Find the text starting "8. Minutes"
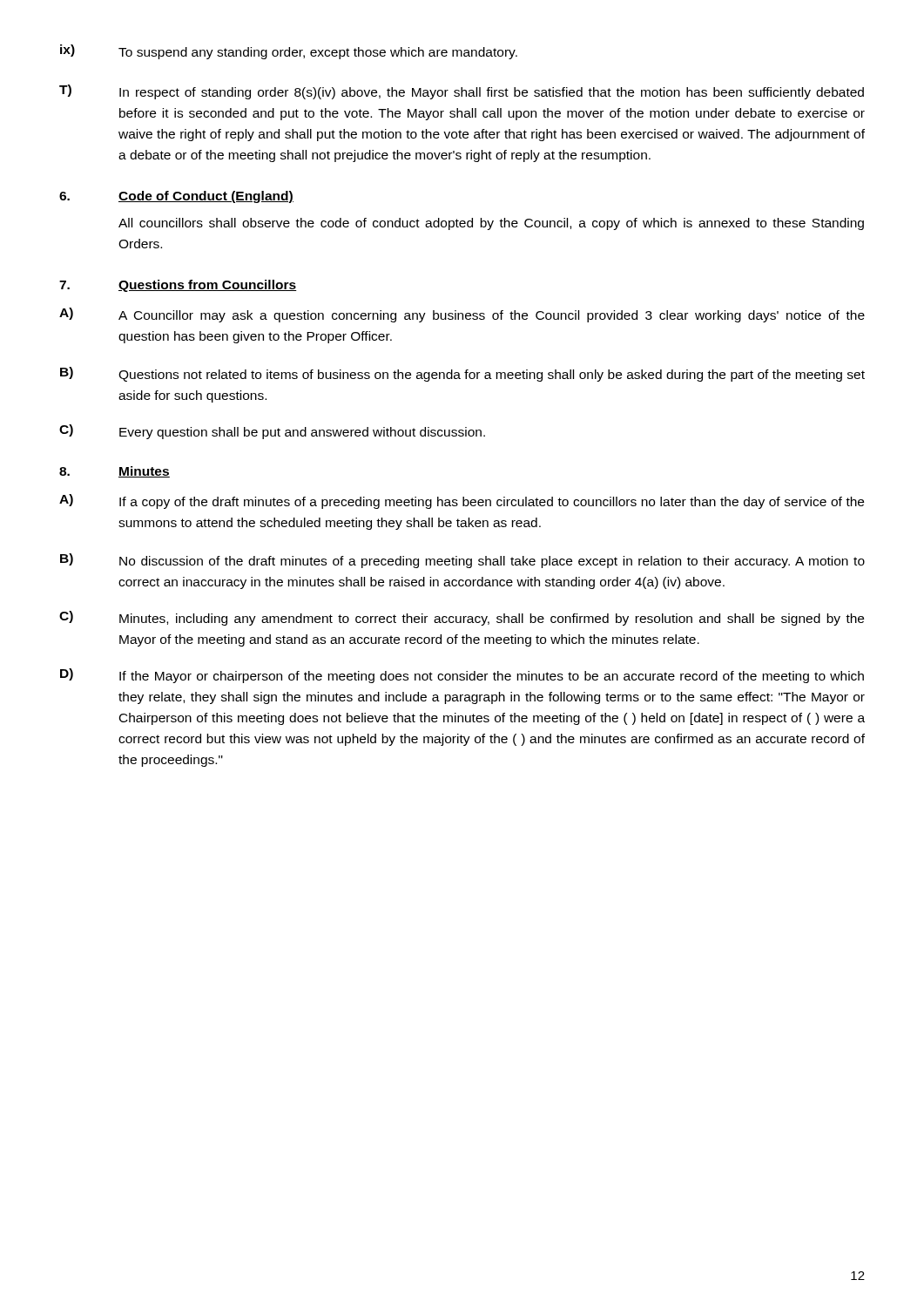Image resolution: width=924 pixels, height=1307 pixels. (114, 472)
